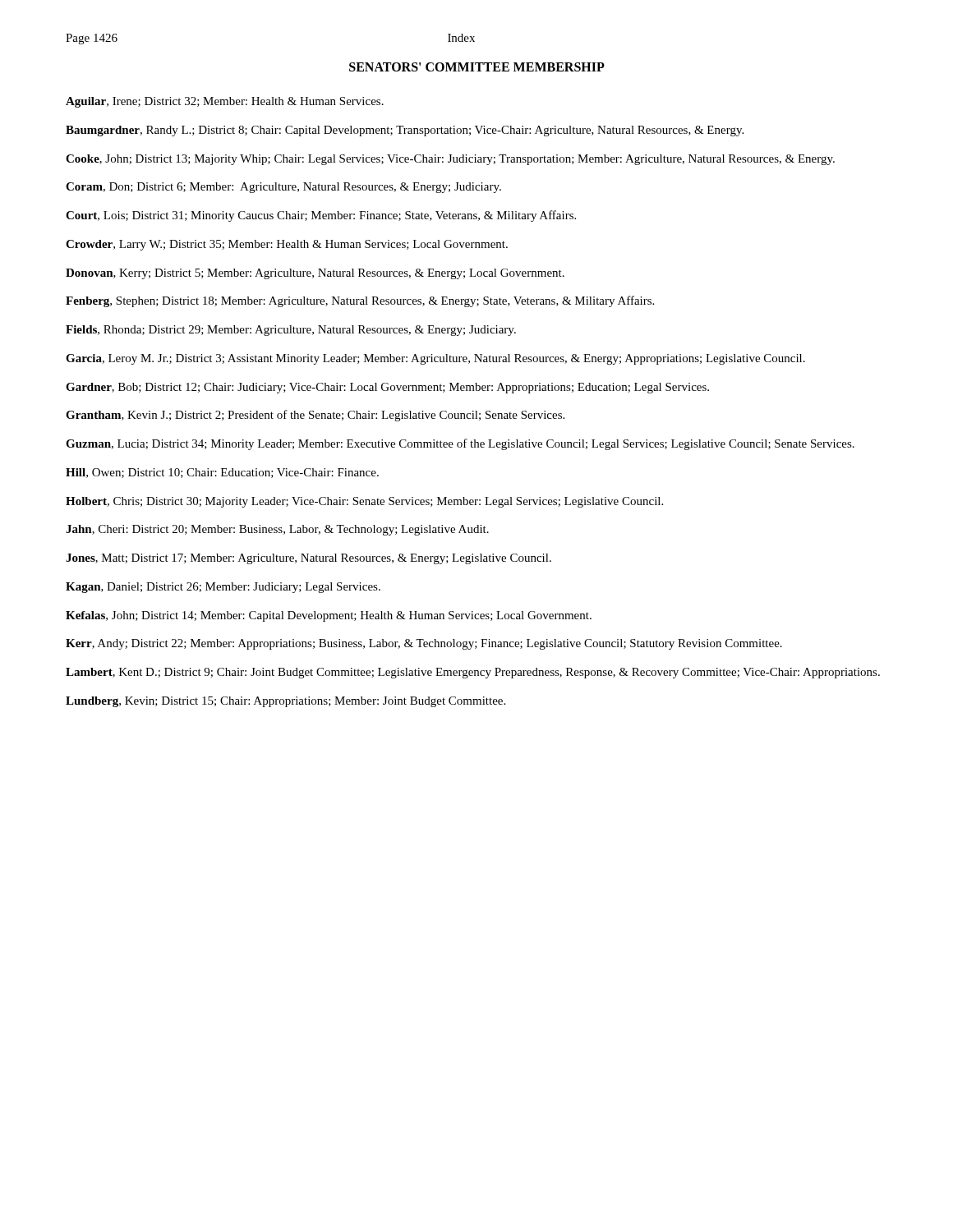Viewport: 953px width, 1232px height.
Task: Find the block on this page that starts "Aguilar, Irene; District 32; Member: Health &"
Action: point(225,101)
